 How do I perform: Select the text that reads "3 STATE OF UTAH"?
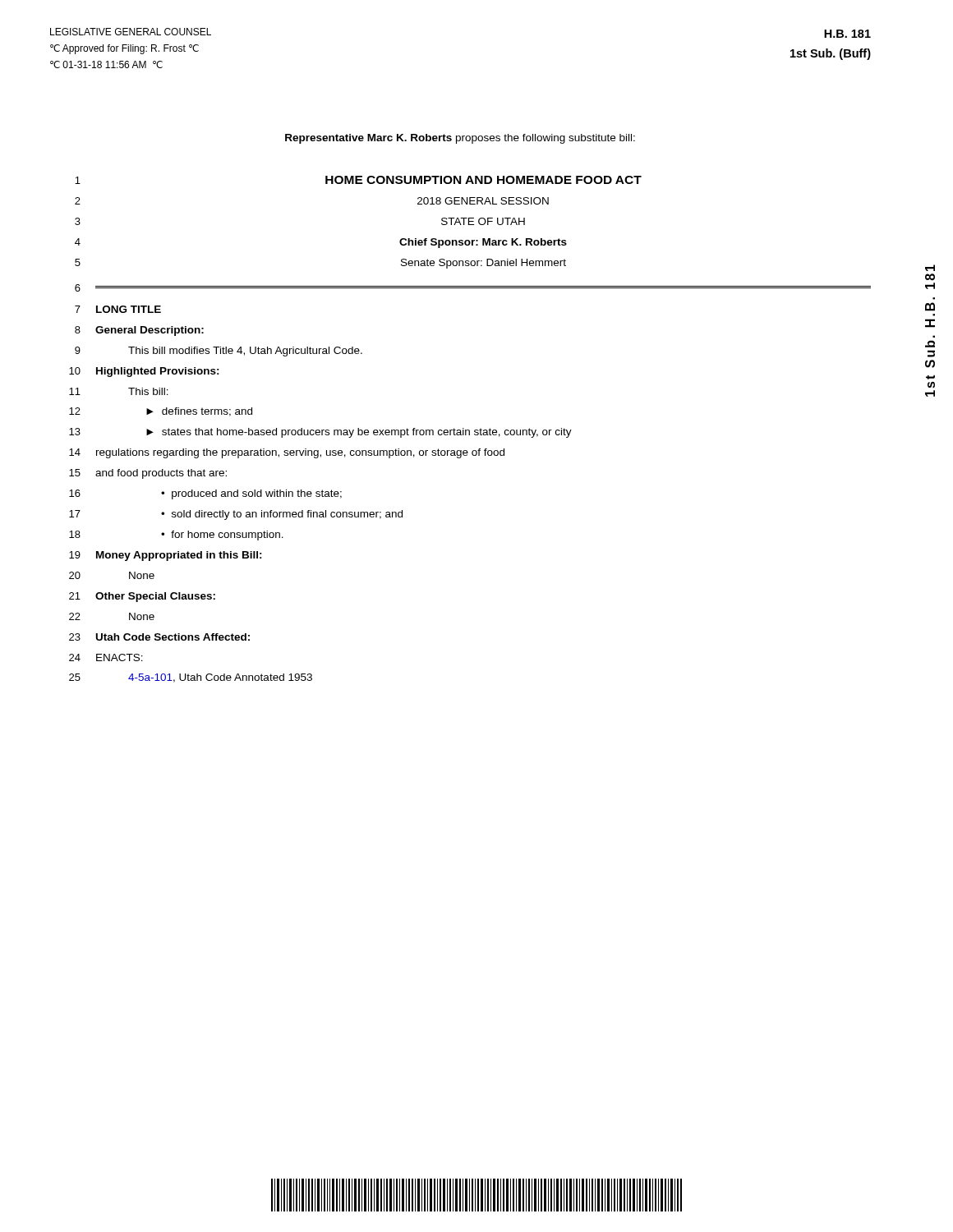point(460,222)
